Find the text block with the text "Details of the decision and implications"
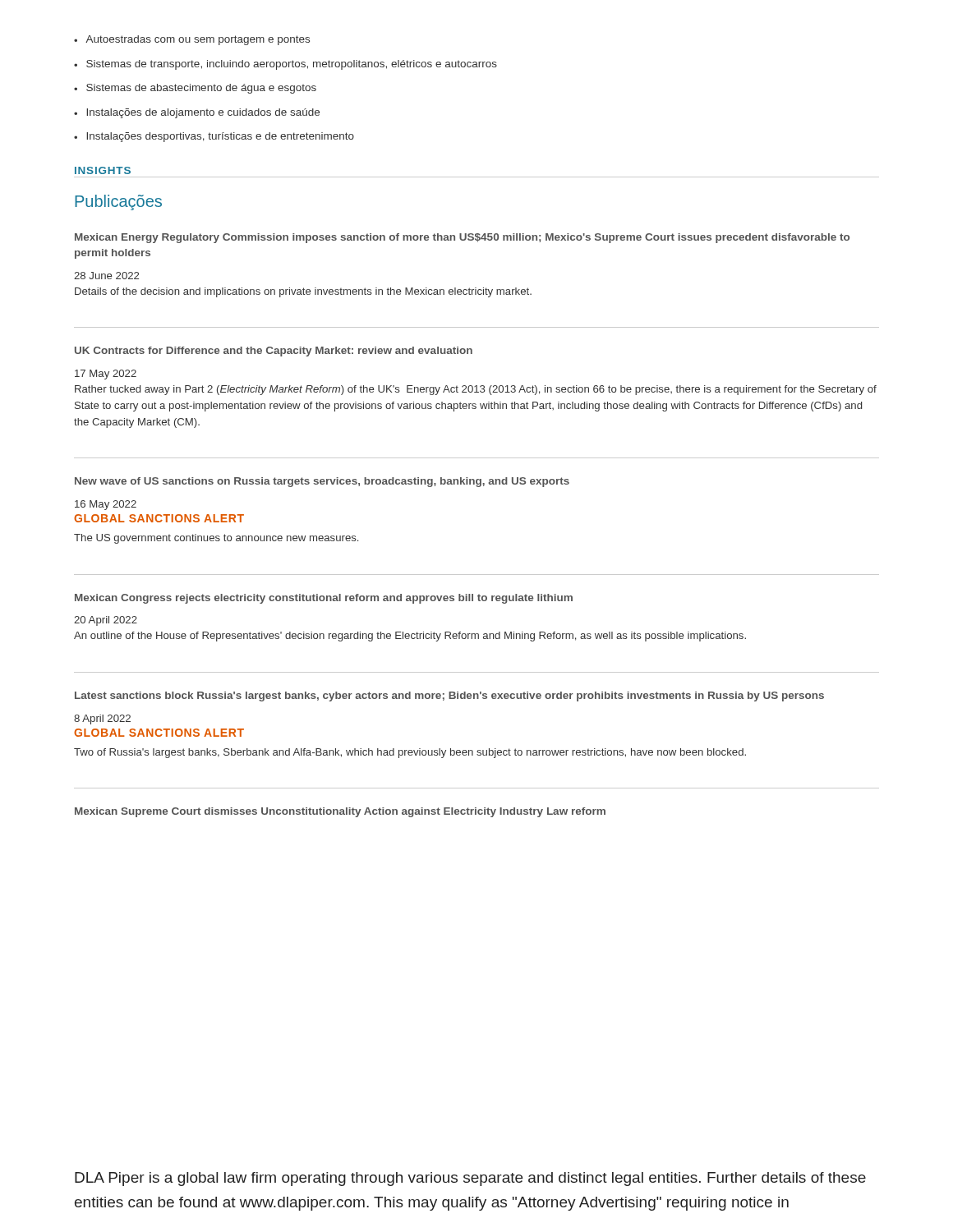This screenshot has height=1232, width=953. point(303,291)
